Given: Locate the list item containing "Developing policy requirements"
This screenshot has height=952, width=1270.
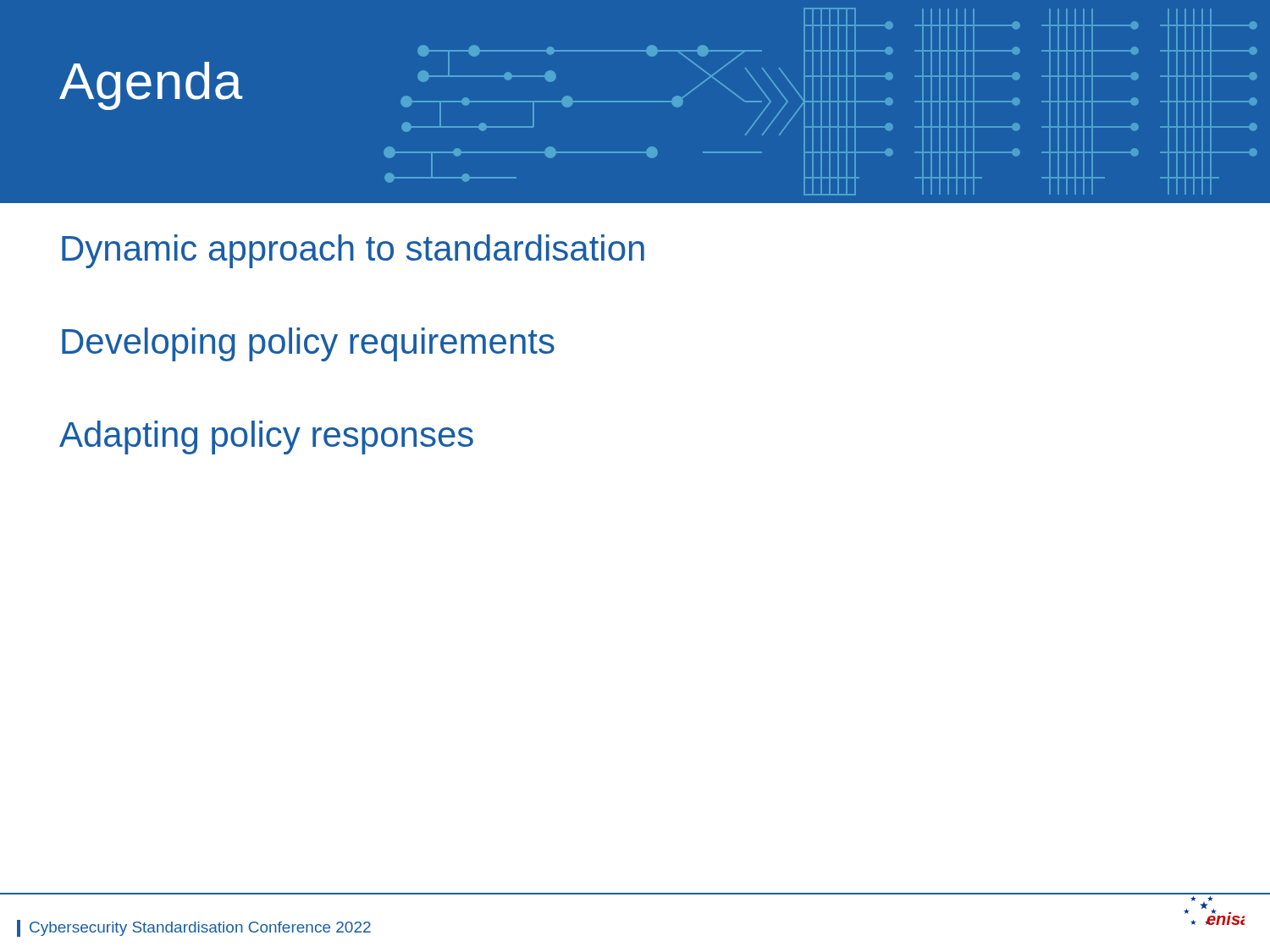Looking at the screenshot, I should coord(307,341).
